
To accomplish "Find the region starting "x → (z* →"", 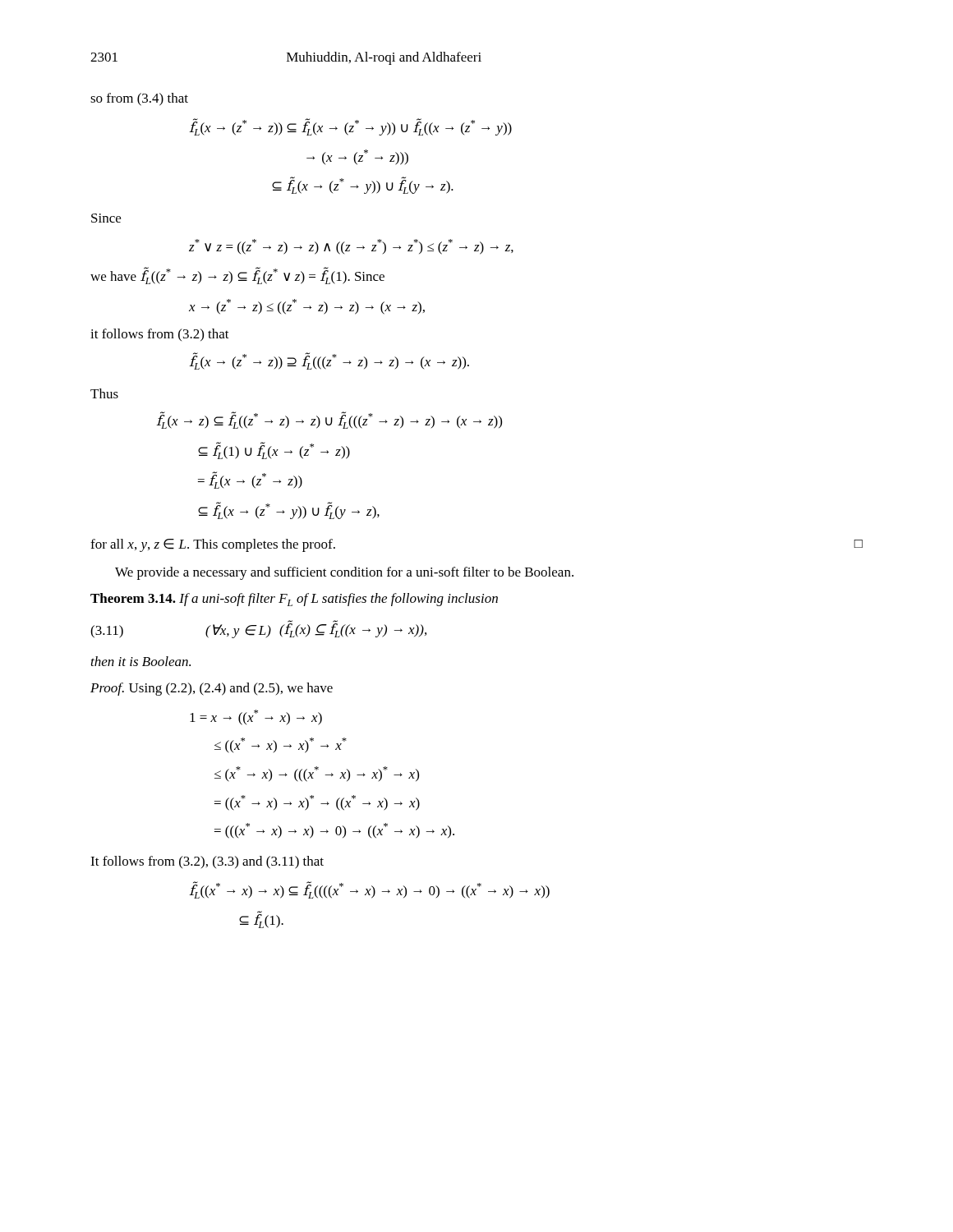I will click(x=307, y=306).
